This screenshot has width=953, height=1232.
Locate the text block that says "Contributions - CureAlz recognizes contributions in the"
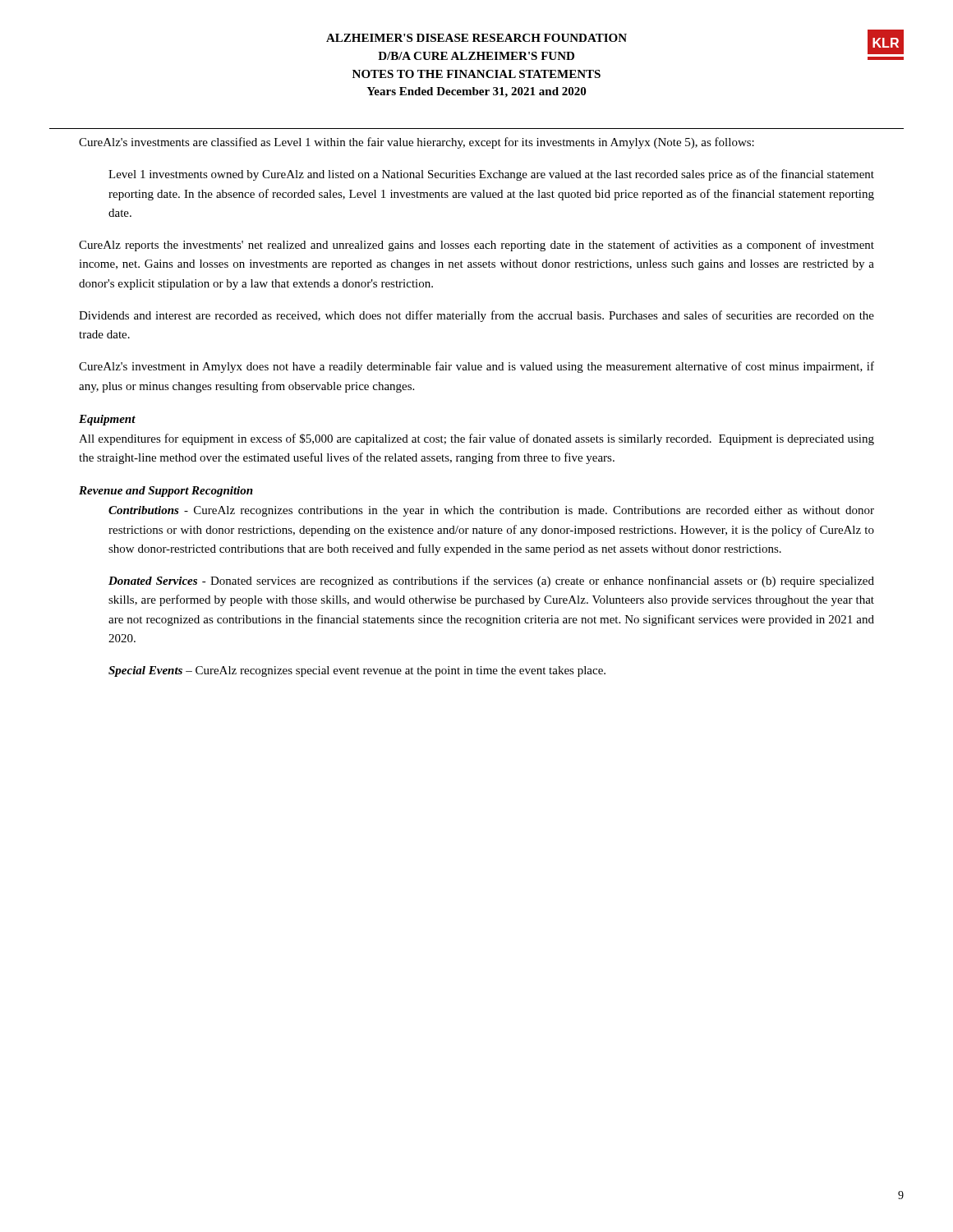491,529
